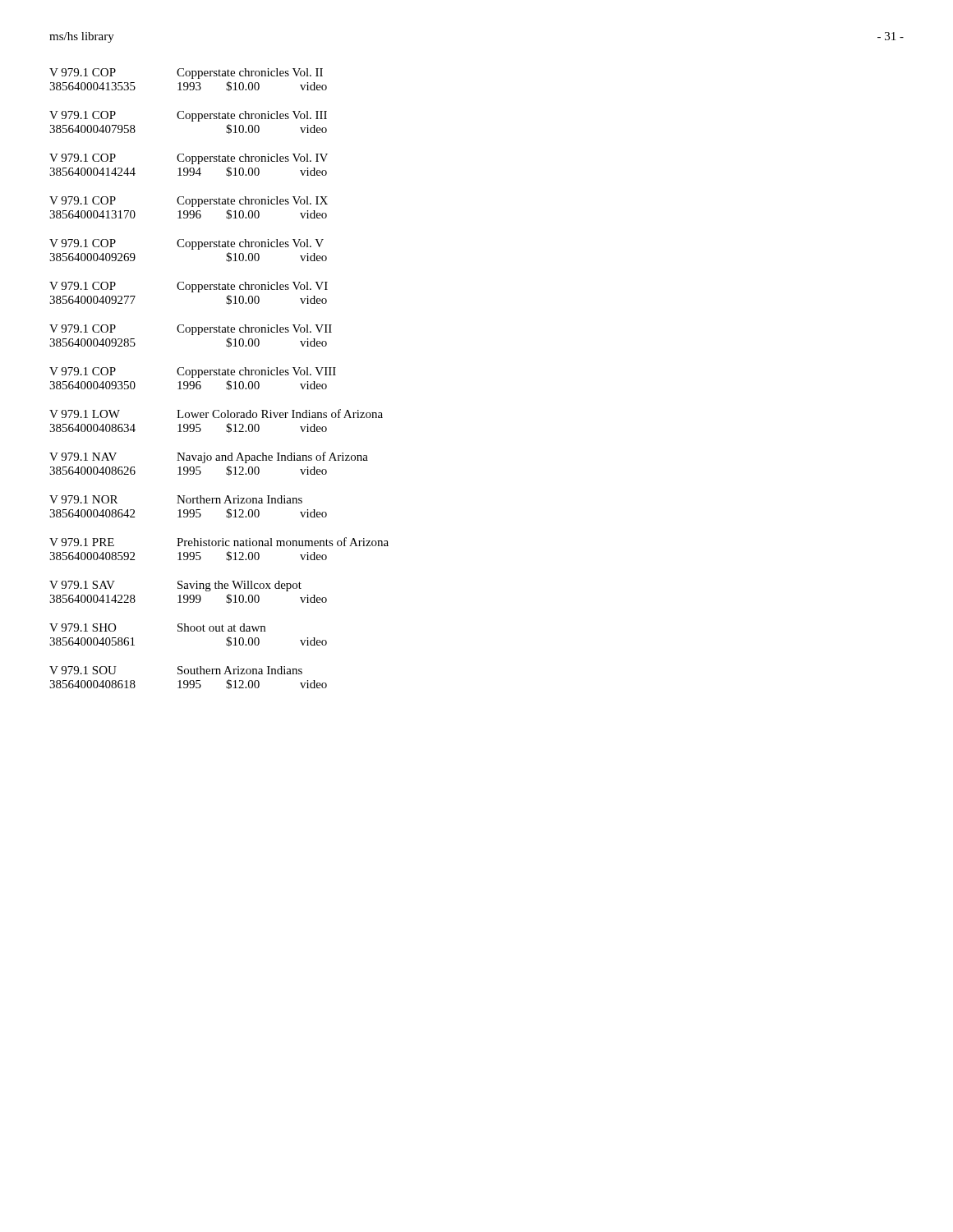Select the passage starting "V 979.1 SHO Shoot"

[x=86, y=627]
